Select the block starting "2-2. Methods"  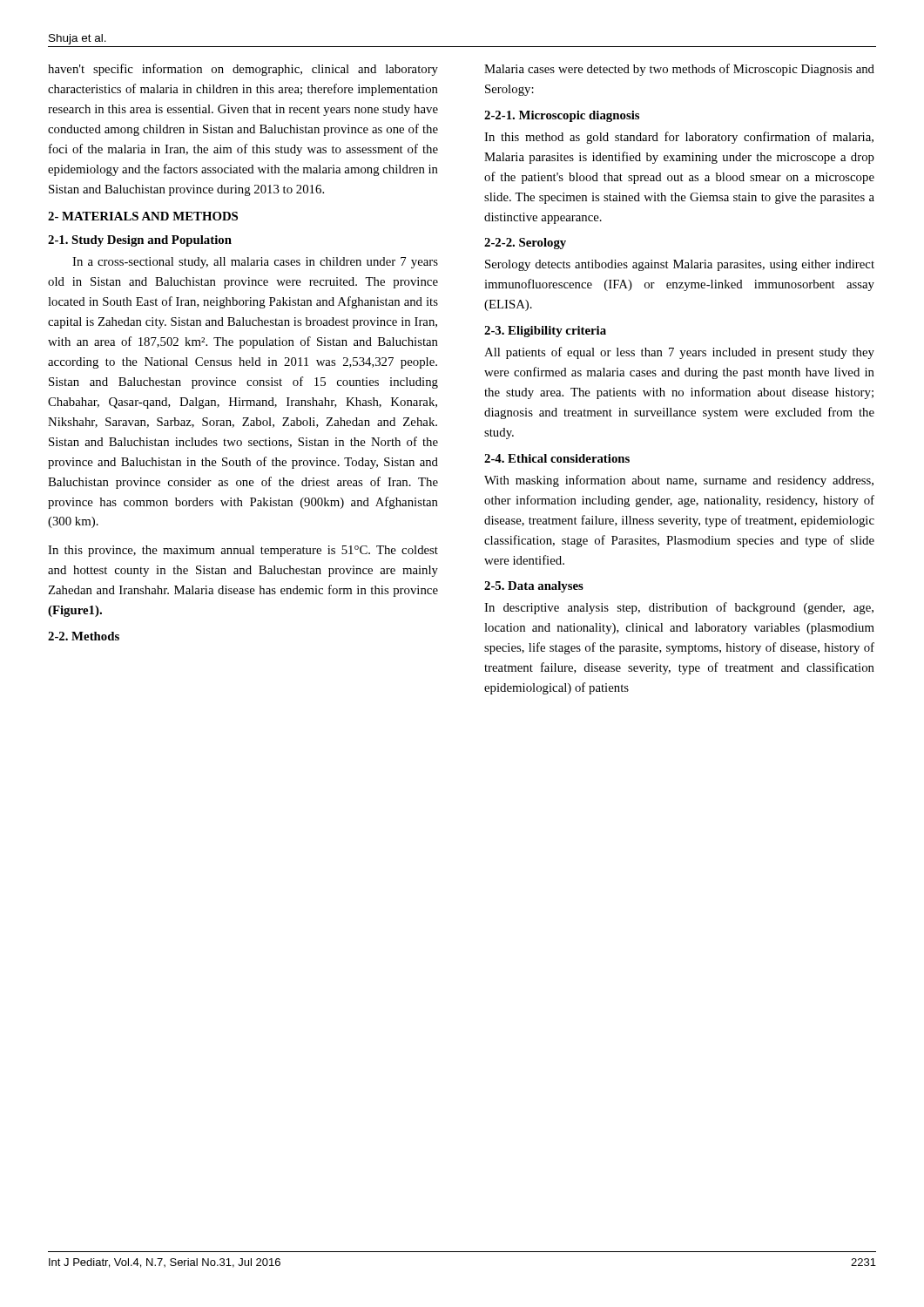(84, 636)
